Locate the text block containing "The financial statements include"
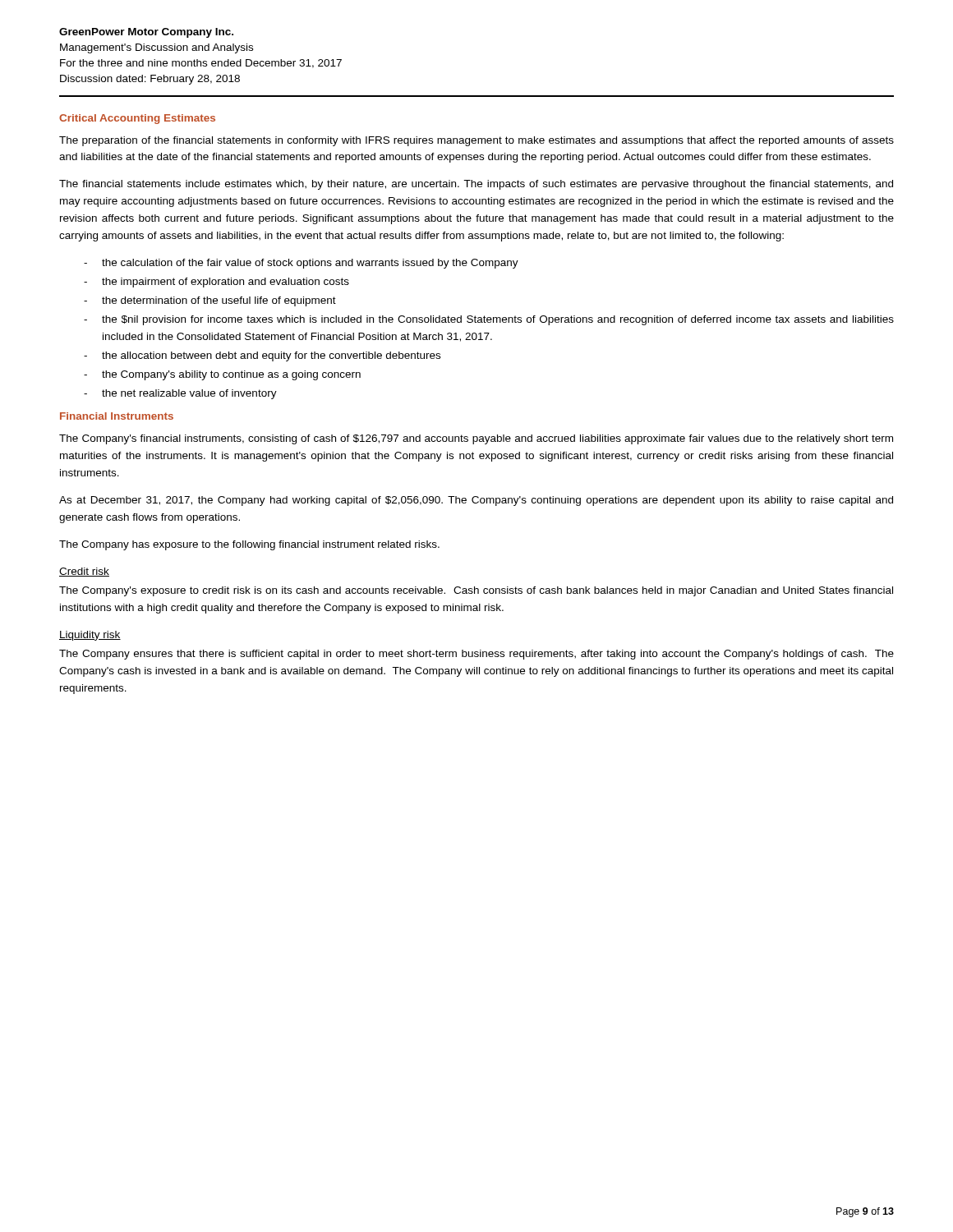This screenshot has width=953, height=1232. pos(476,210)
